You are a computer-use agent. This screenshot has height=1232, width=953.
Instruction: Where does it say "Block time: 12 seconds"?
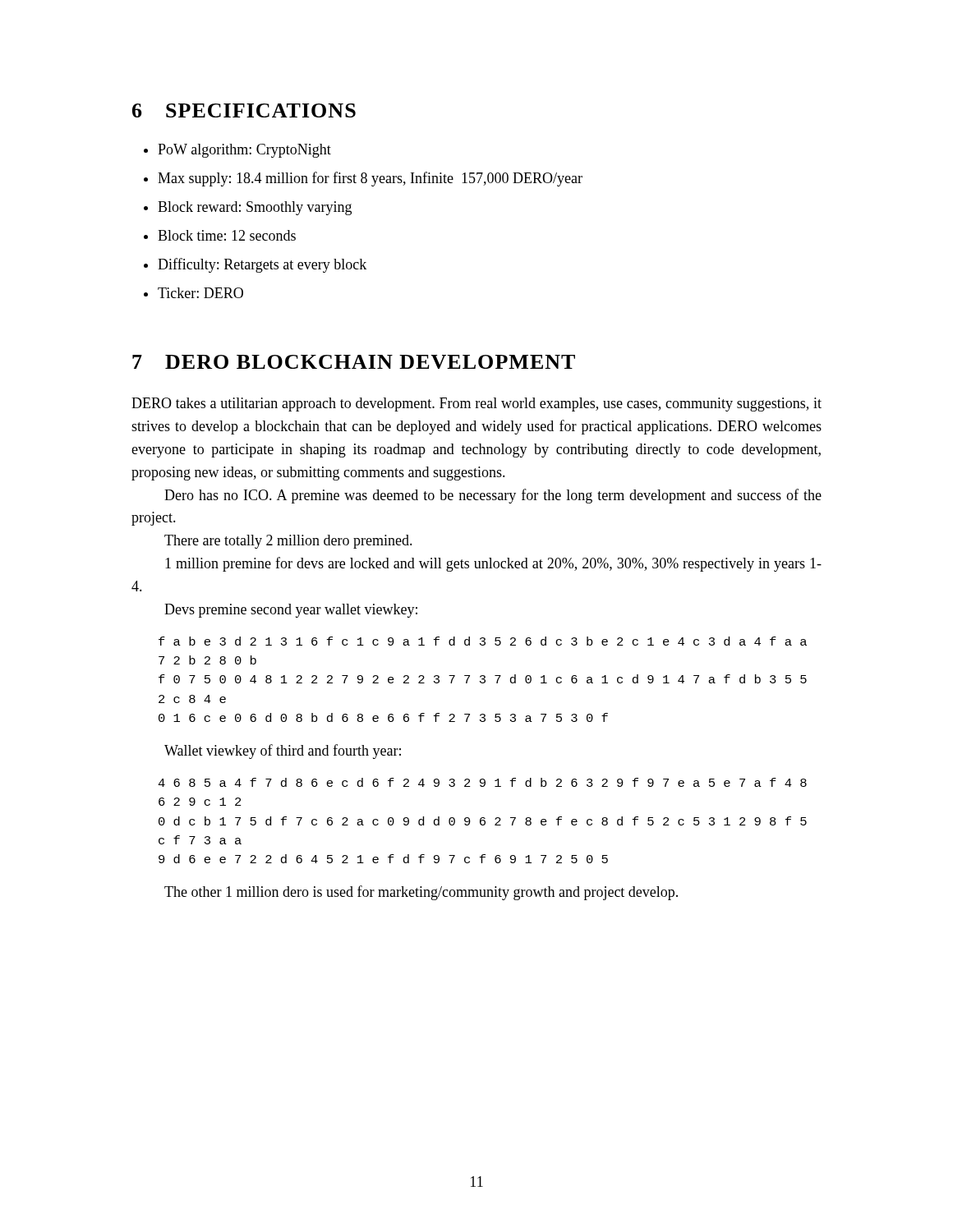coord(227,236)
